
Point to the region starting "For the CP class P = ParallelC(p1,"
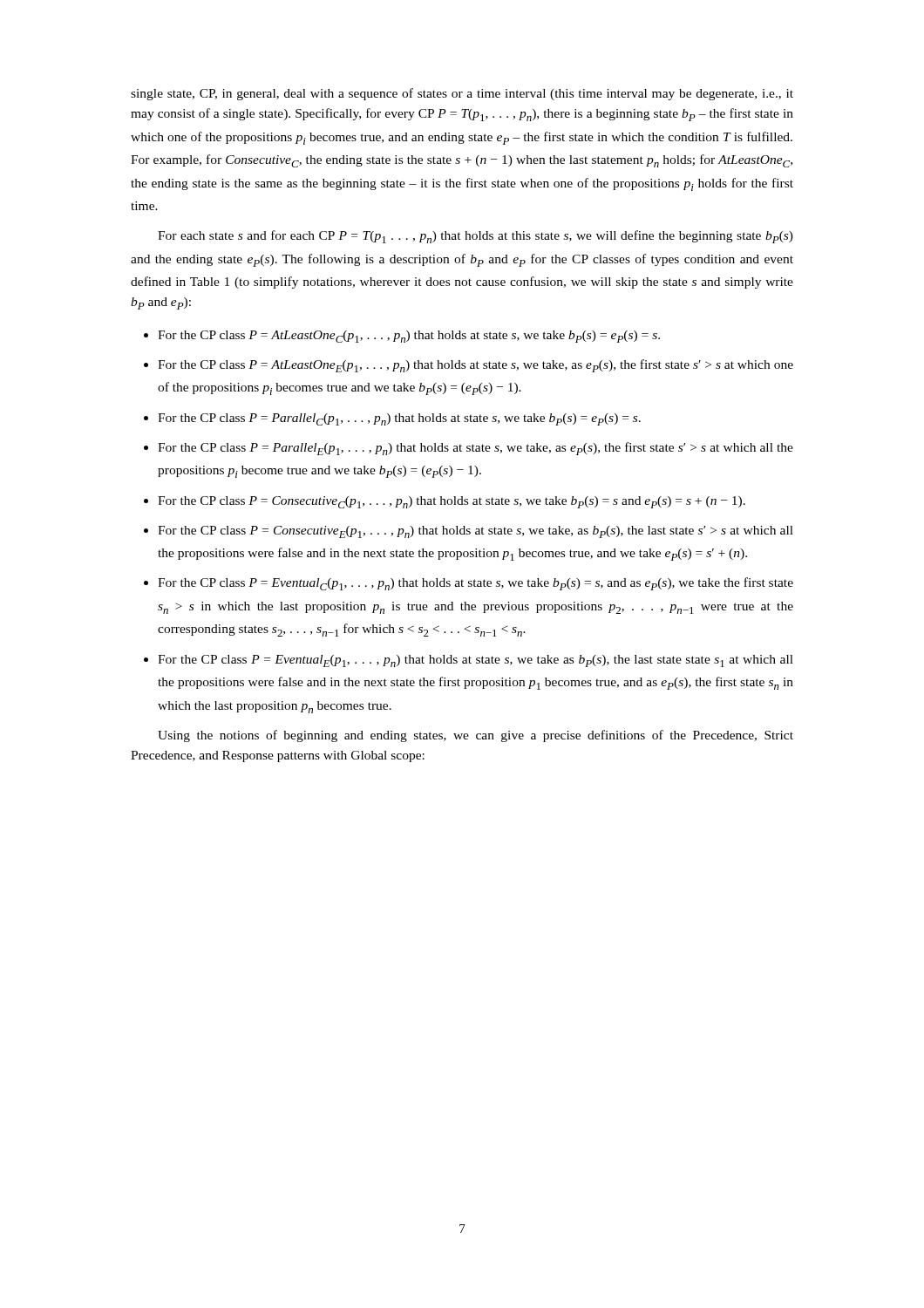pos(400,419)
